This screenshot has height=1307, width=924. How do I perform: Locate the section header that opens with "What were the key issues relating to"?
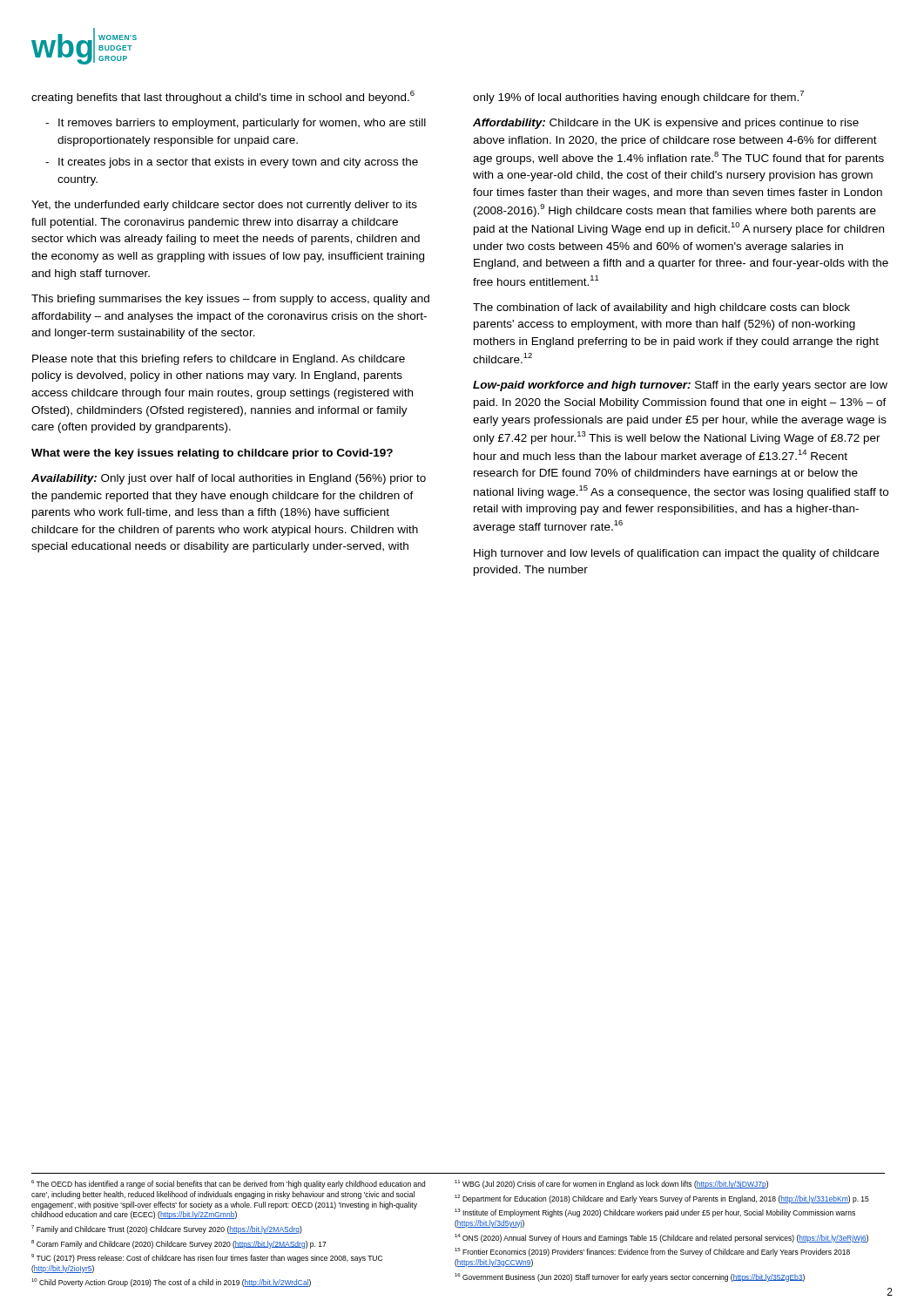point(232,453)
